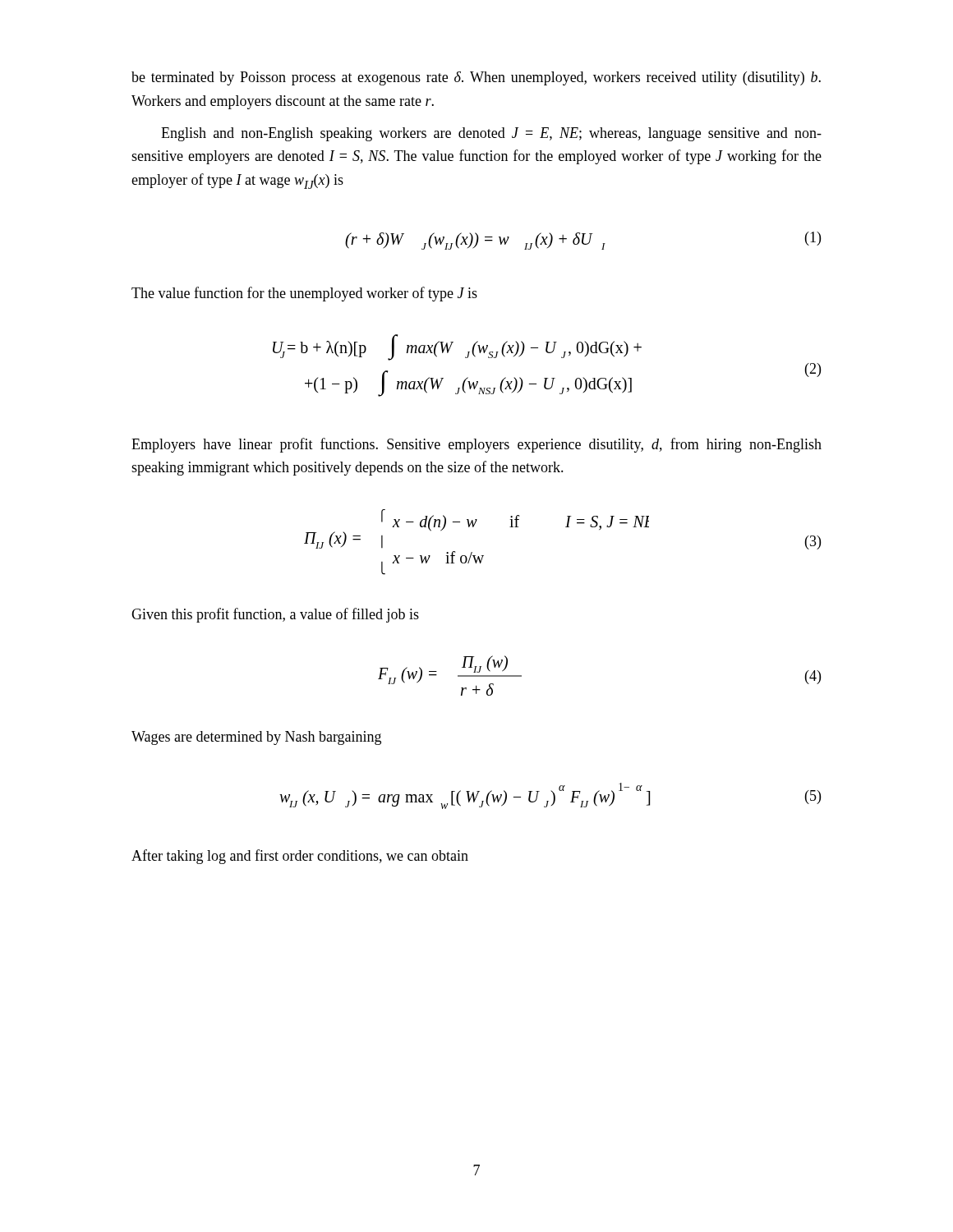Select the text starting "(r + δ)W J"
The height and width of the screenshot is (1232, 953).
click(583, 238)
